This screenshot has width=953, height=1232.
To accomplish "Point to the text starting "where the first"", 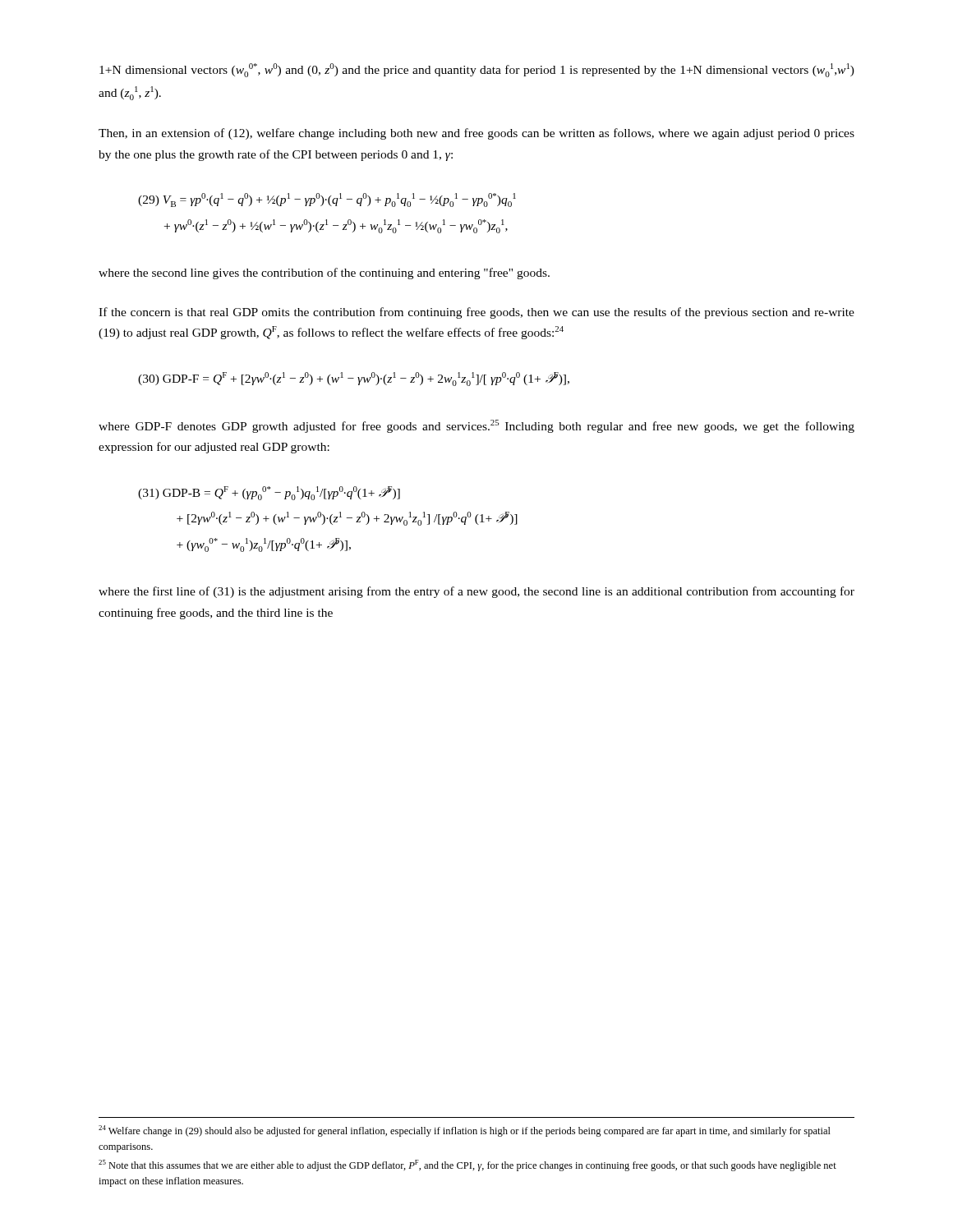I will pyautogui.click(x=476, y=602).
